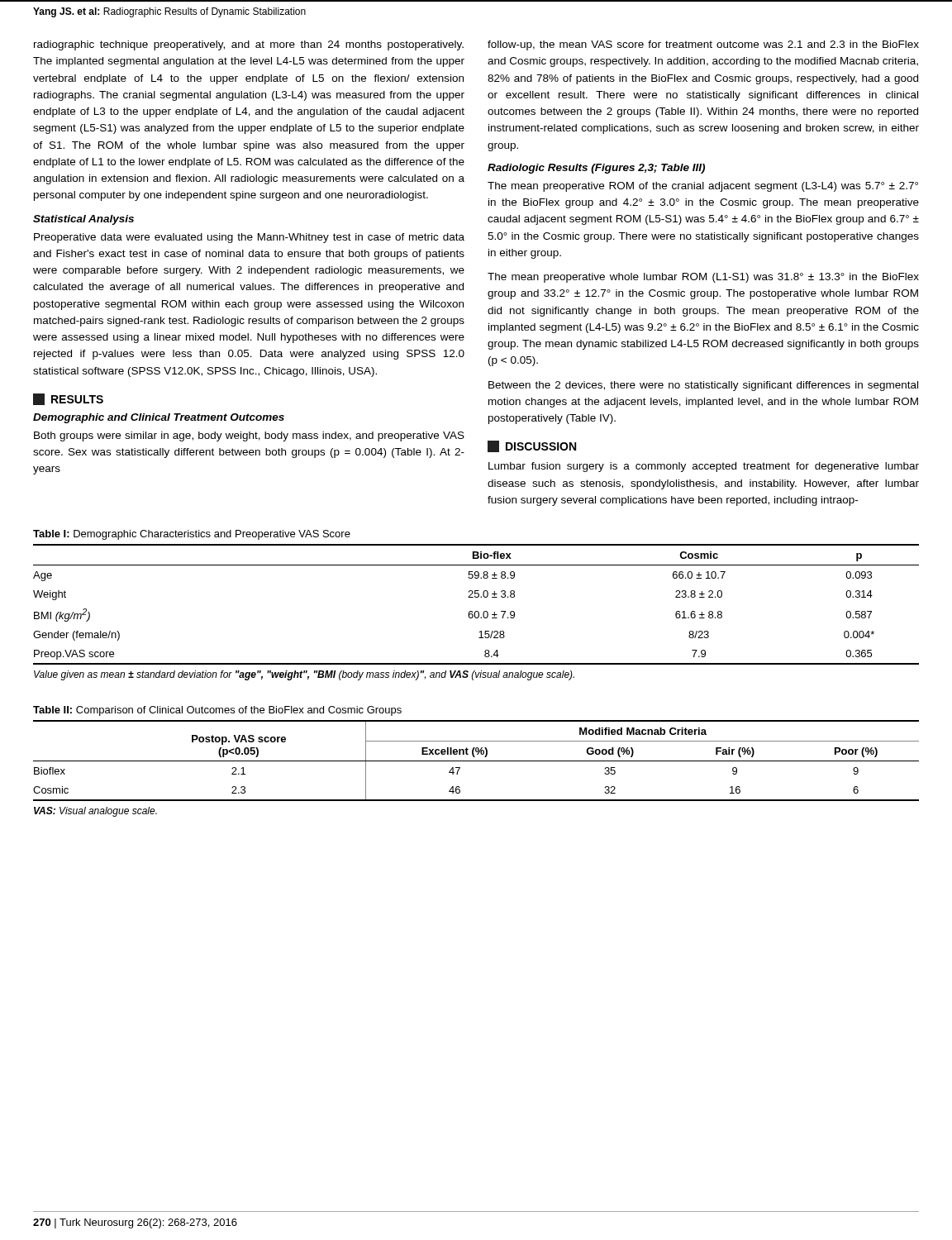
Task: Locate the element starting "VAS: Visual analogue scale."
Action: pyautogui.click(x=95, y=811)
